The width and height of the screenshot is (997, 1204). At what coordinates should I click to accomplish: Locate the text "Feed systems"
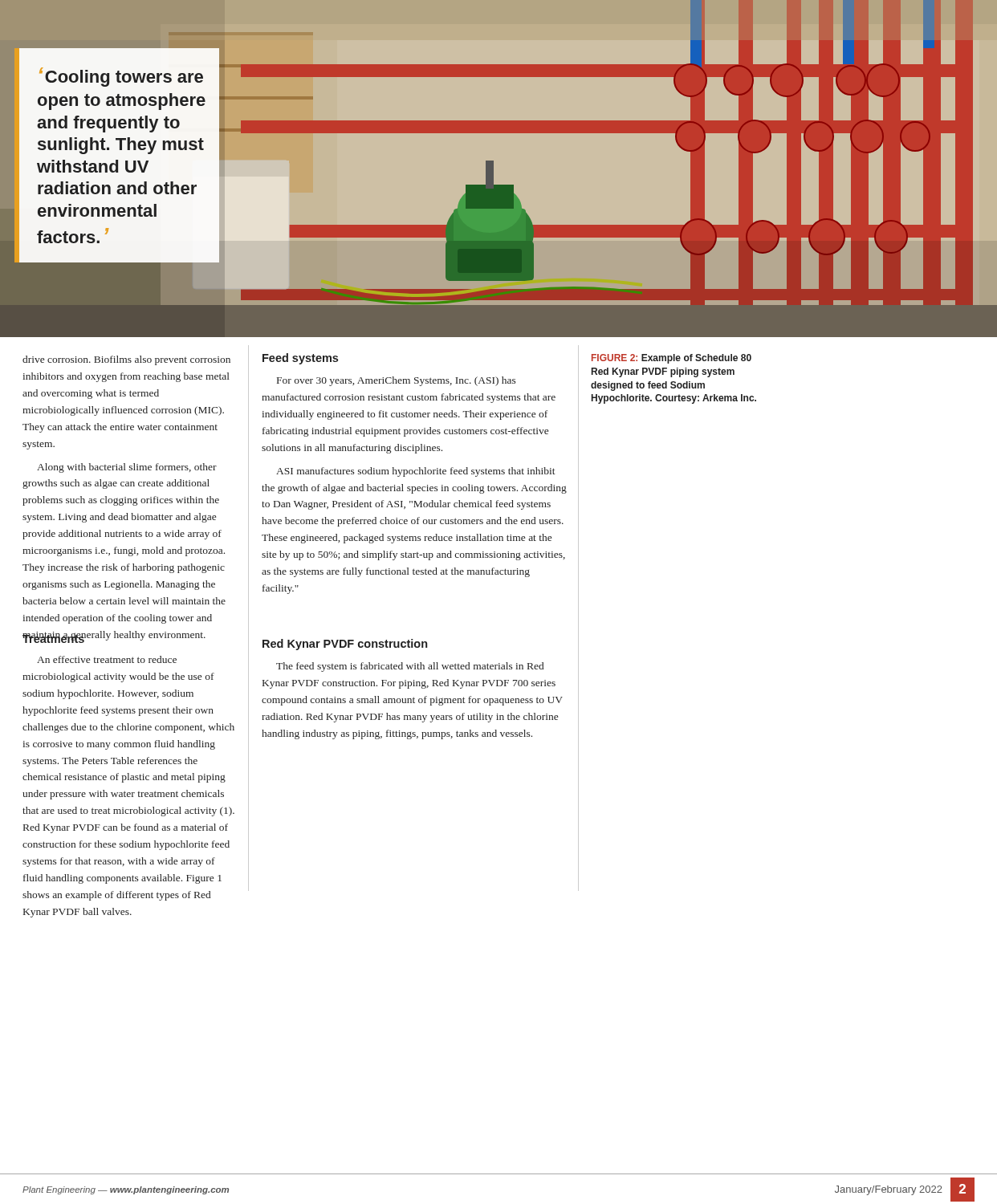pos(300,358)
